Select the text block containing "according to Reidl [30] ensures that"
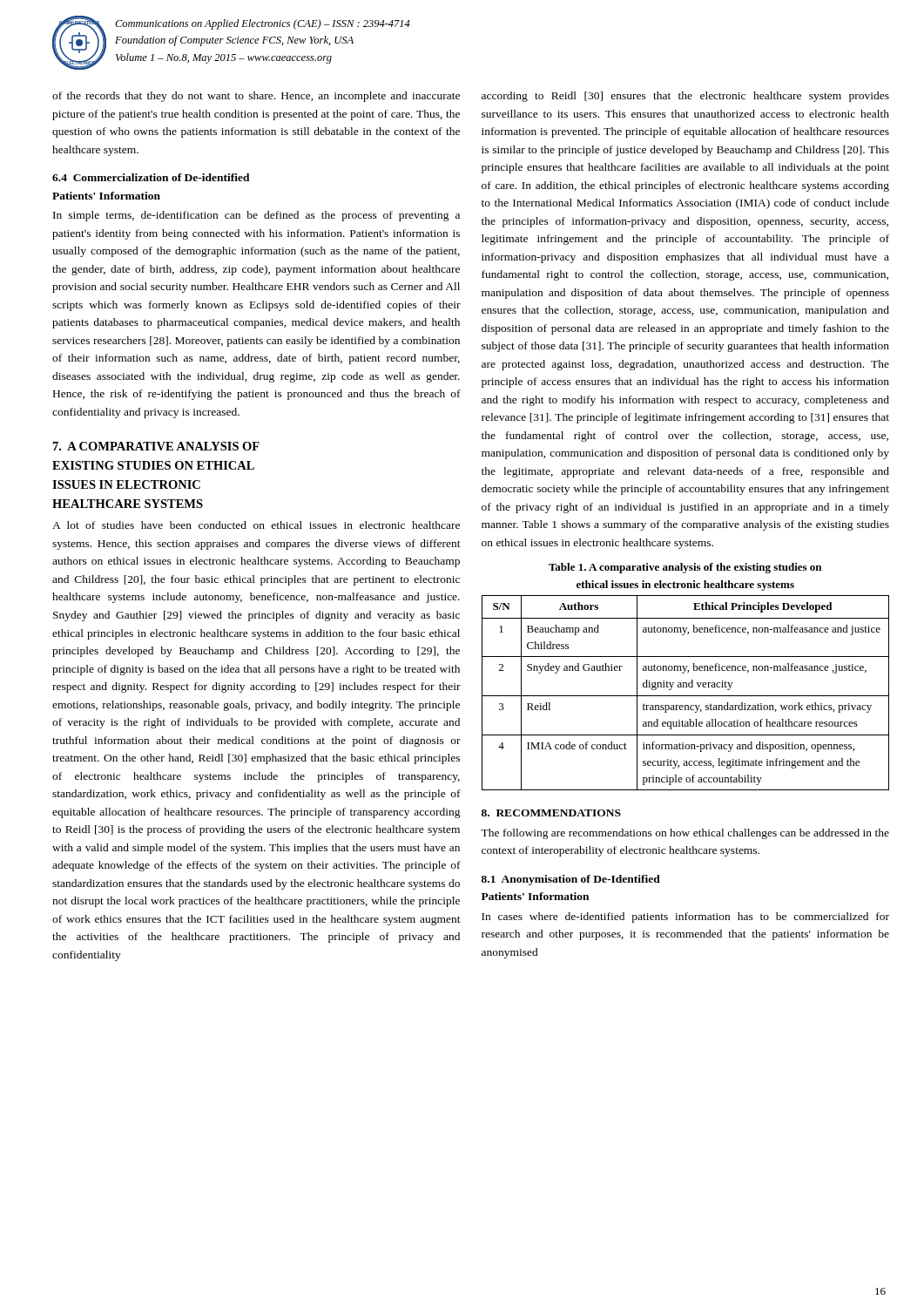 [685, 320]
